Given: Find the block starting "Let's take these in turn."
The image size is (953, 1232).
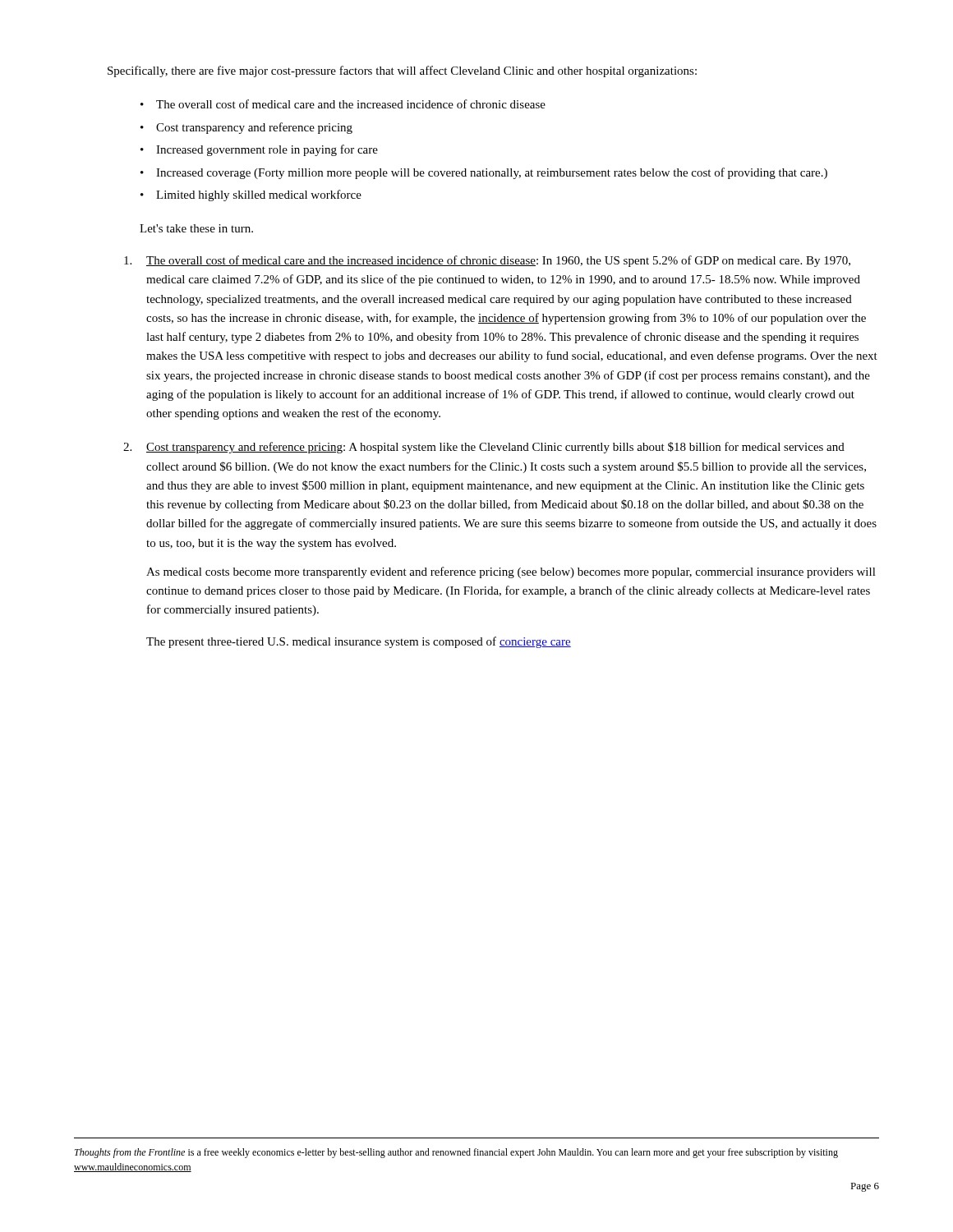Looking at the screenshot, I should point(196,228).
